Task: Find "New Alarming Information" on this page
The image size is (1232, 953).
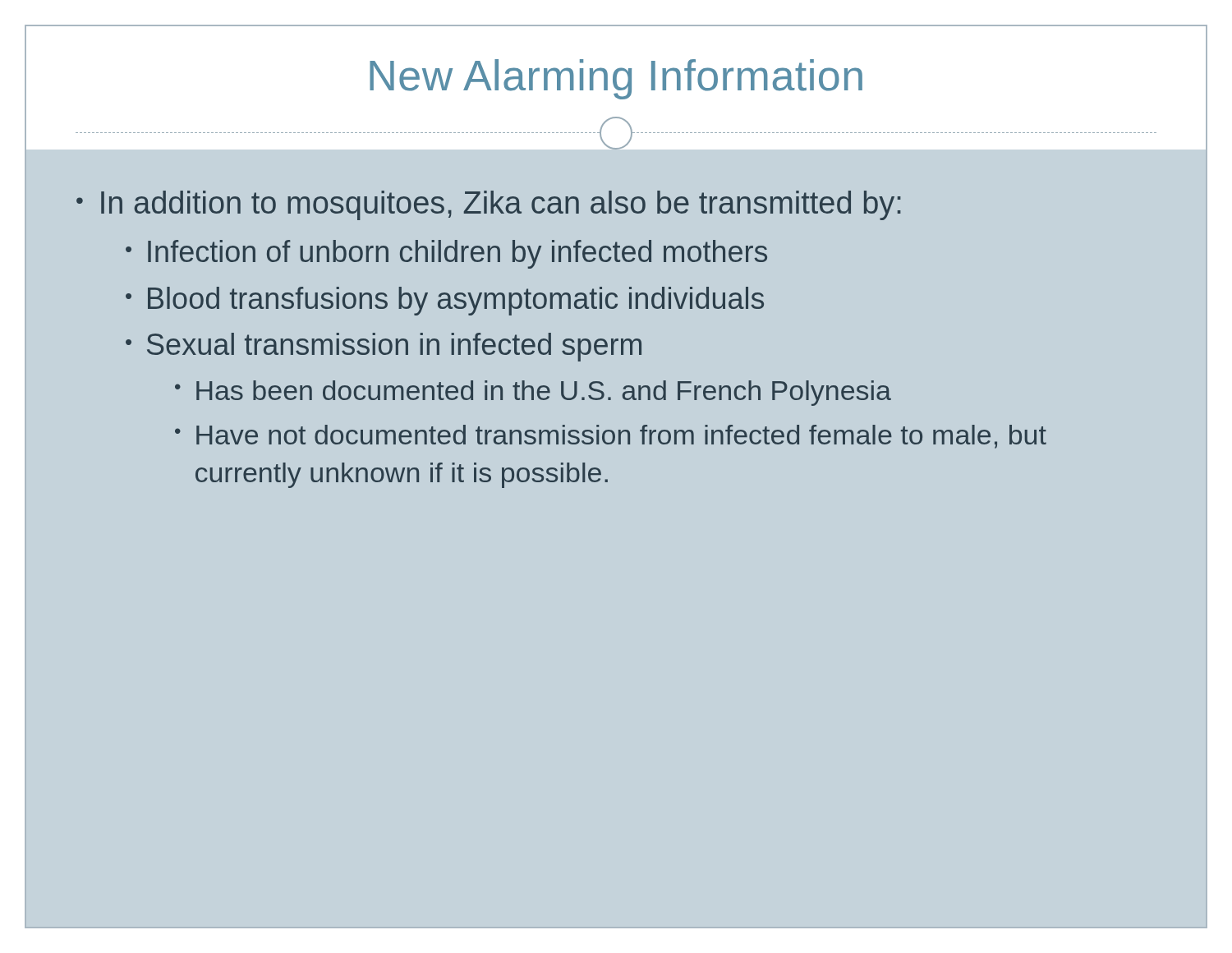Action: click(x=616, y=84)
